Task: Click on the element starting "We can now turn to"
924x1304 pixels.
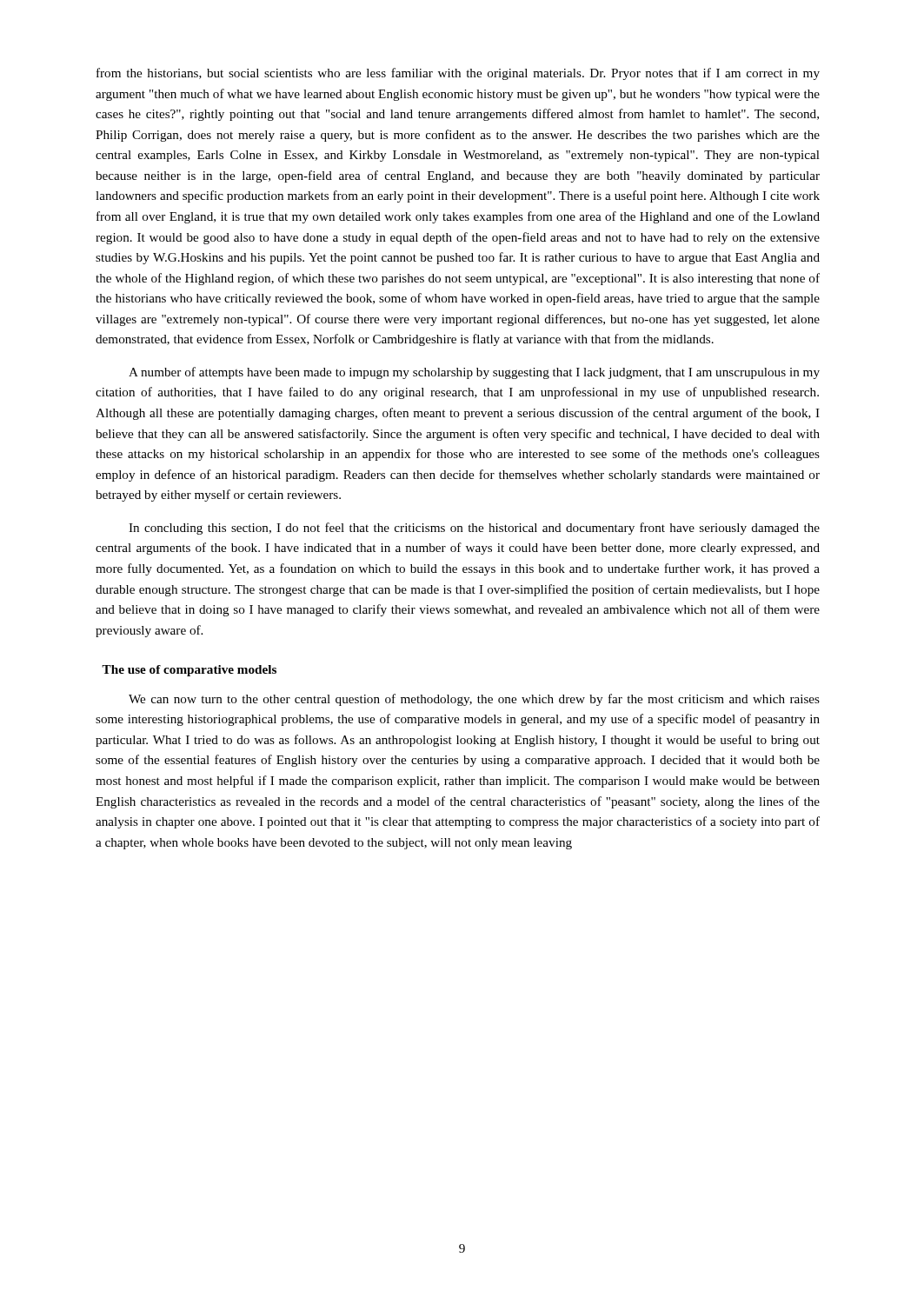Action: [458, 770]
